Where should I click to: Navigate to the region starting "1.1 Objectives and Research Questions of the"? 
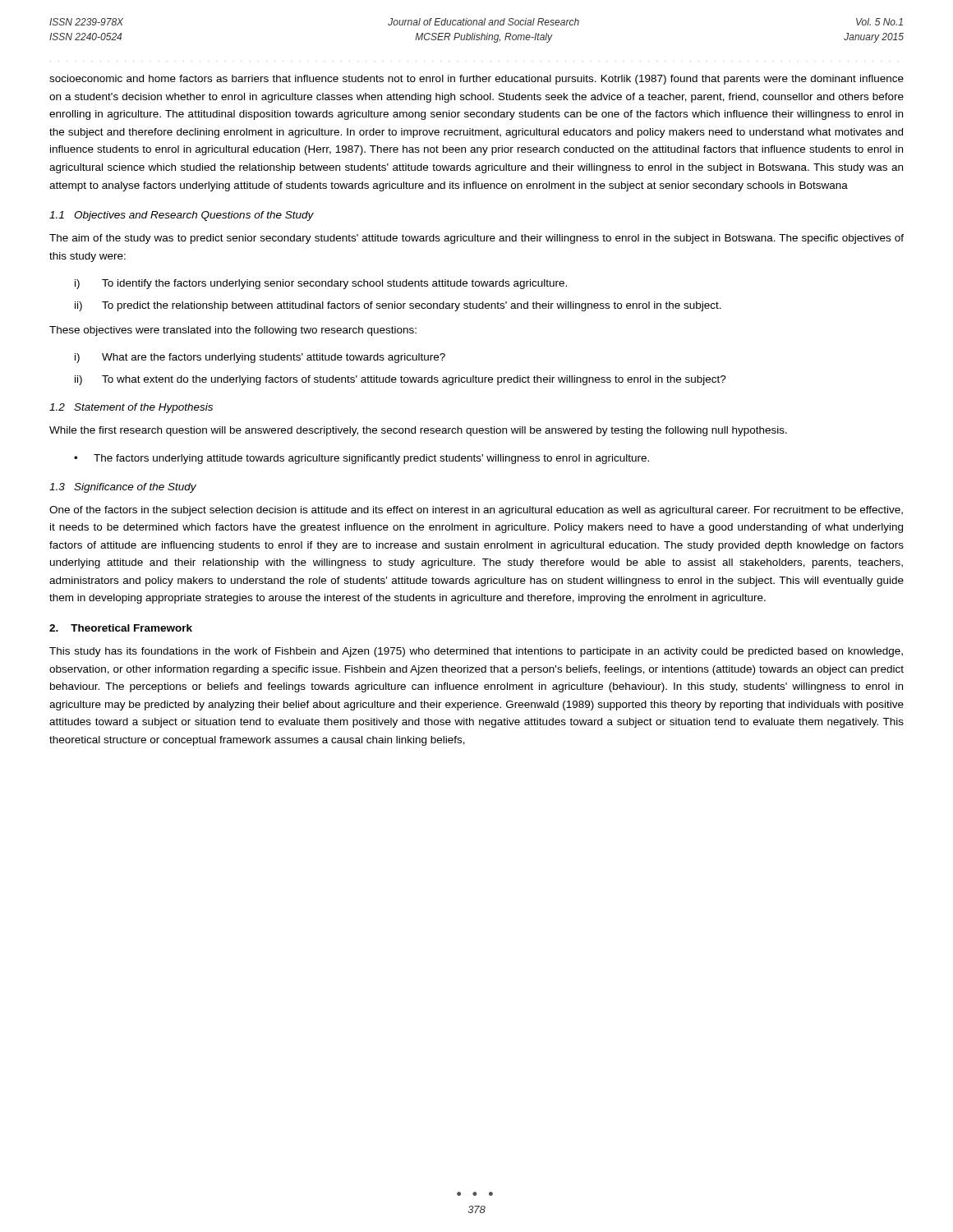click(181, 215)
